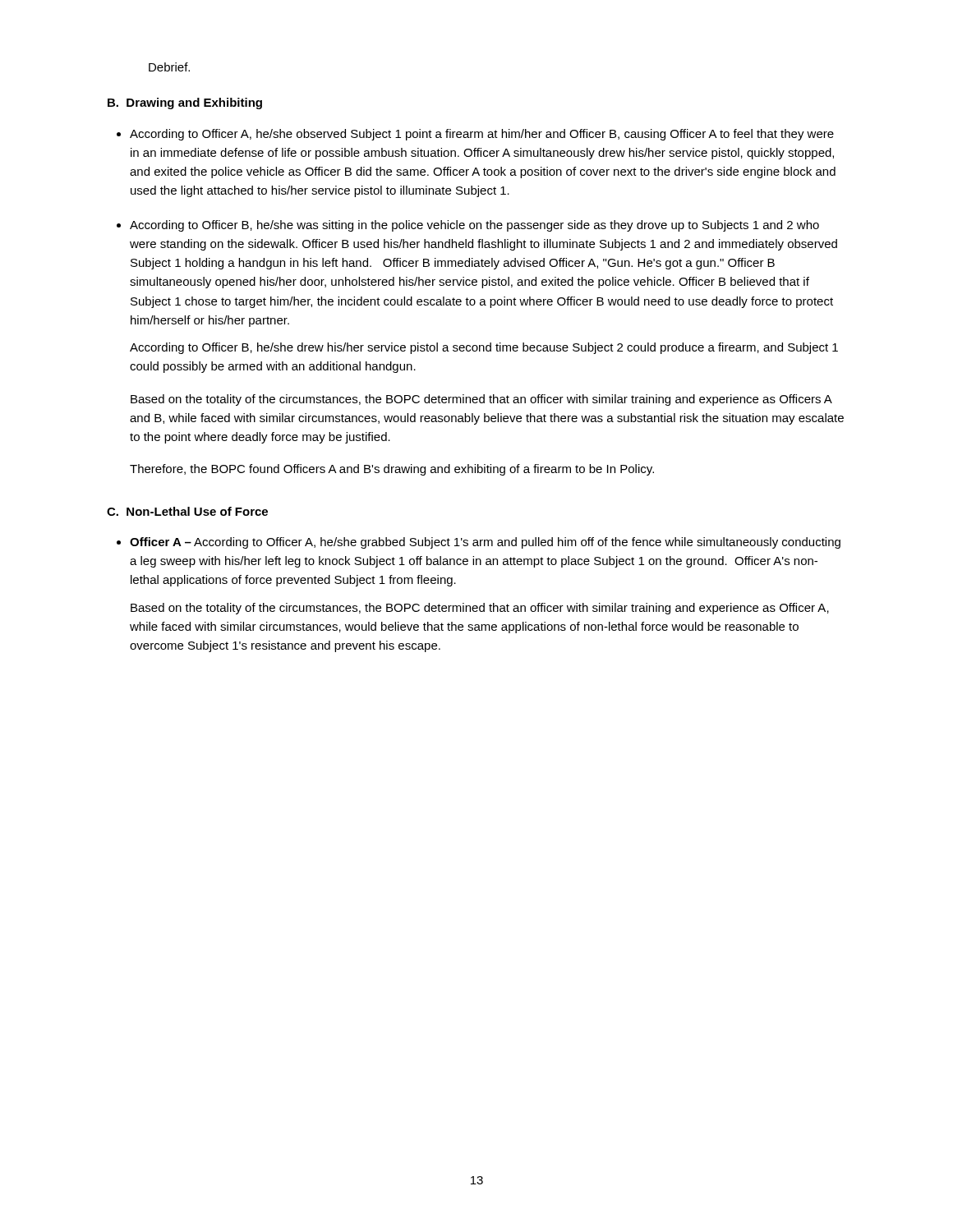Click on the block starting "According to Officer A, he/she observed"
Screen dimensions: 1232x953
point(483,162)
